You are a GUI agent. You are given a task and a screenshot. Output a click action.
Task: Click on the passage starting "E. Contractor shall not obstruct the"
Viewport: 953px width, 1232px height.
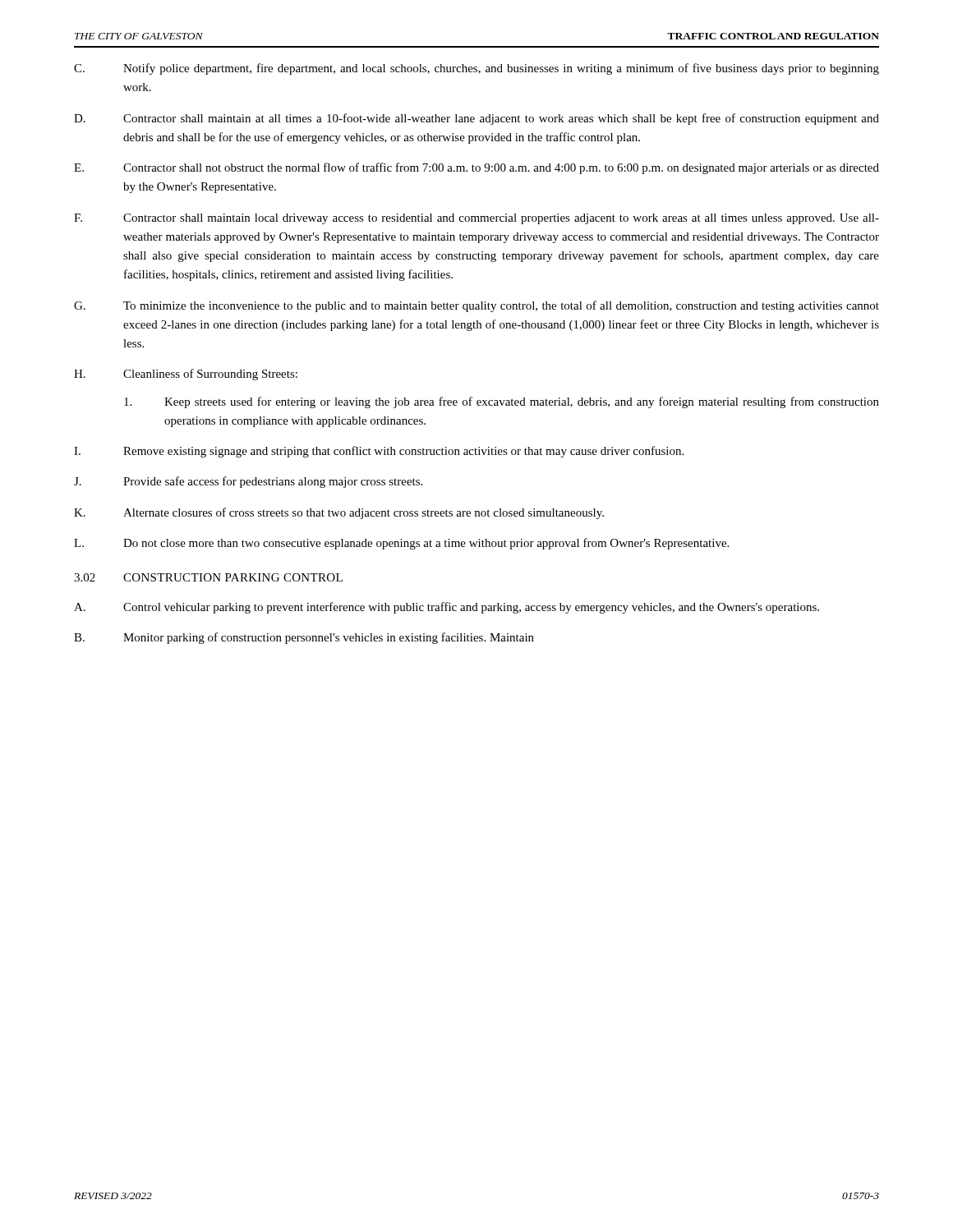click(476, 178)
